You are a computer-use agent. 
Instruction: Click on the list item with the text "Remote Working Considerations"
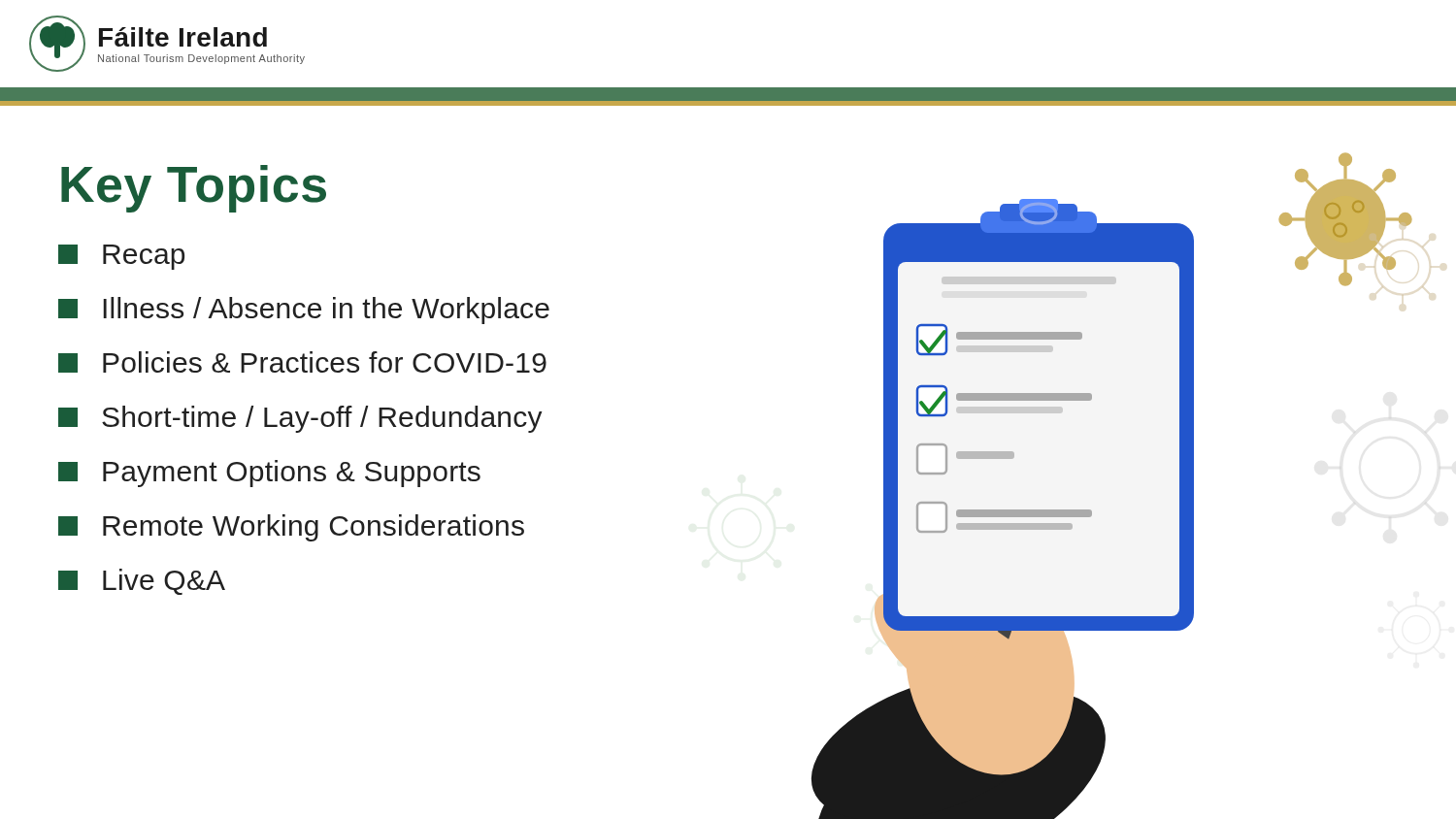[292, 526]
